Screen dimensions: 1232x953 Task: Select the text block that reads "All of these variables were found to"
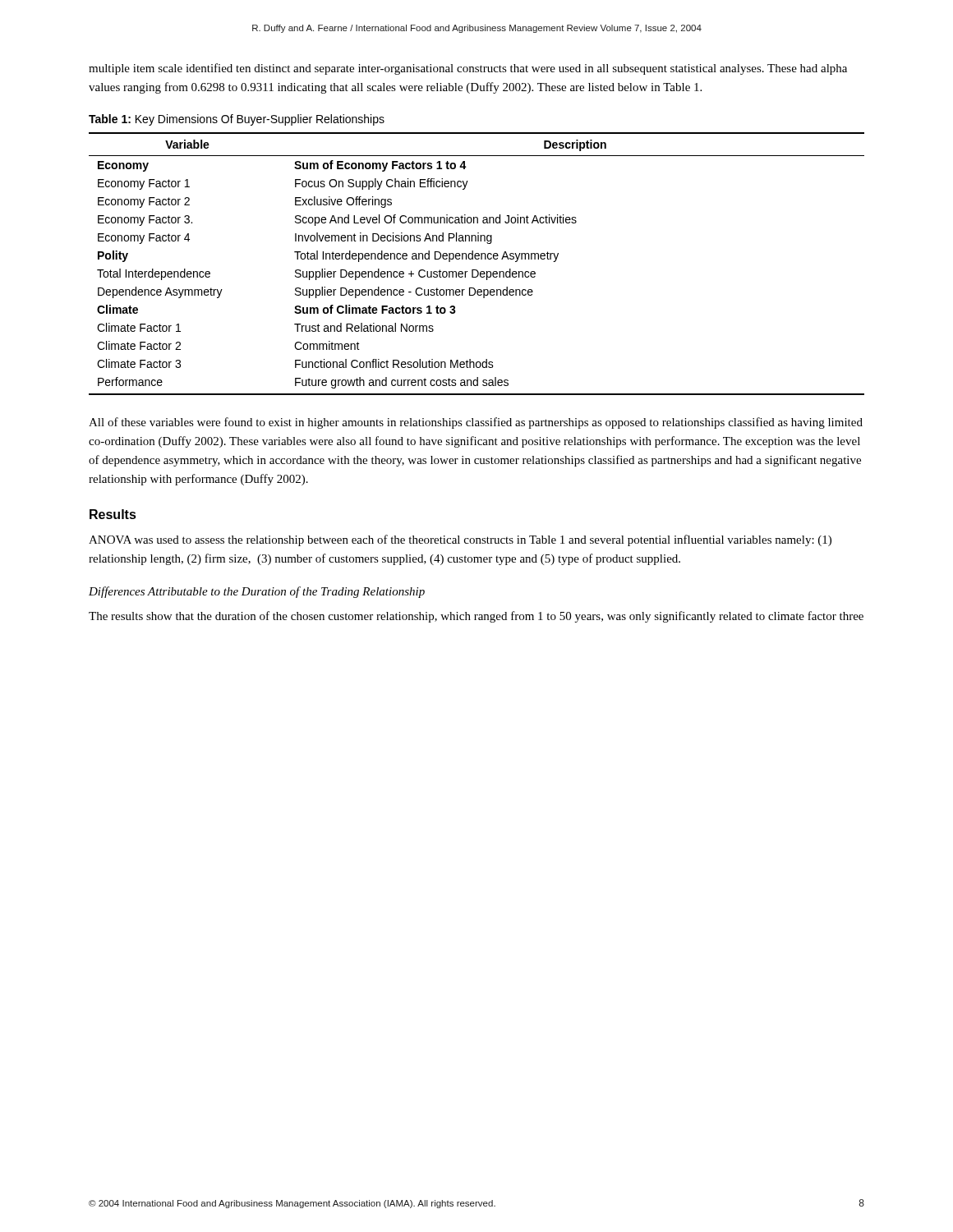(x=476, y=450)
